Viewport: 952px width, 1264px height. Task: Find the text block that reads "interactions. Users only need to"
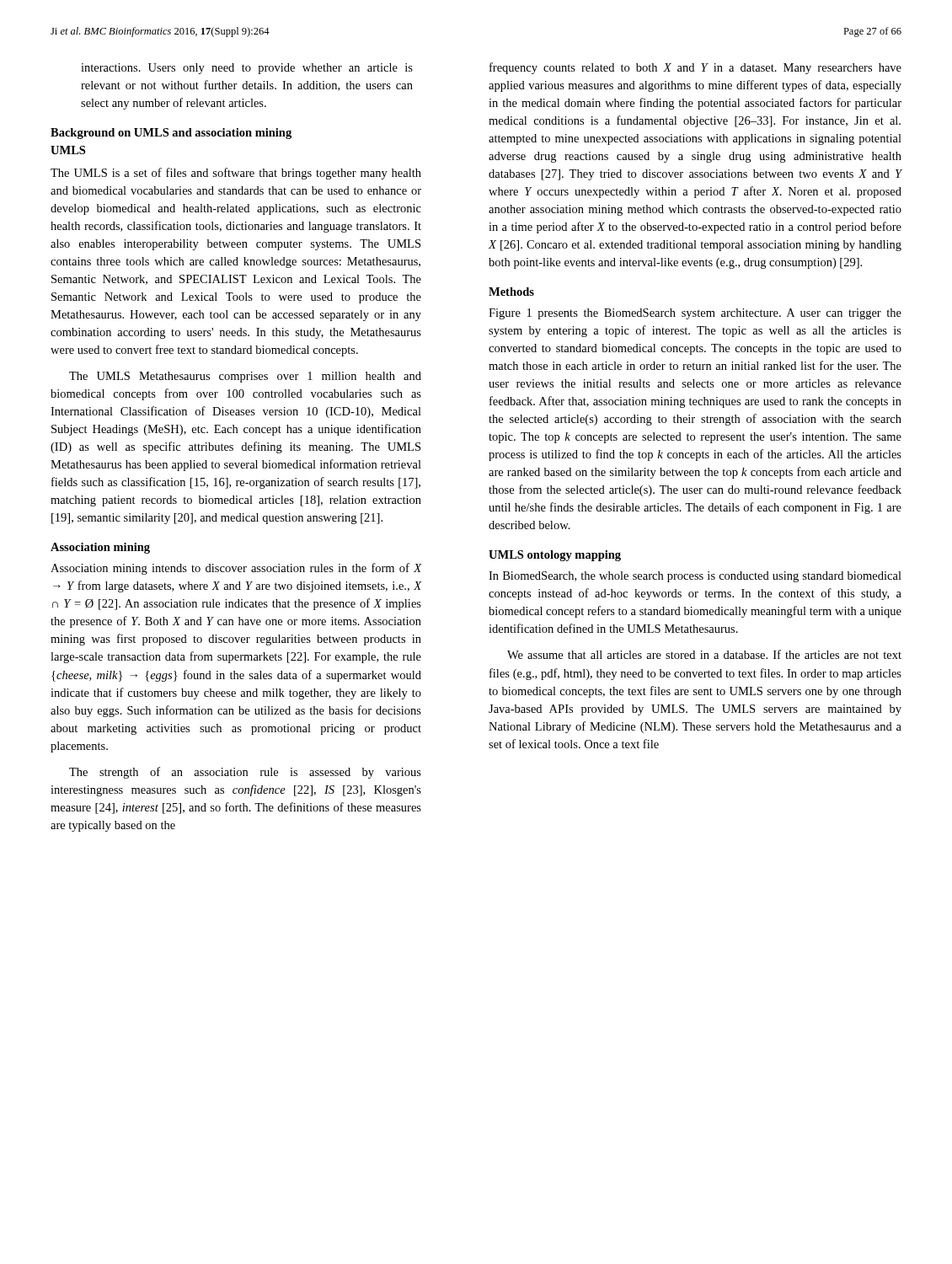tap(247, 85)
